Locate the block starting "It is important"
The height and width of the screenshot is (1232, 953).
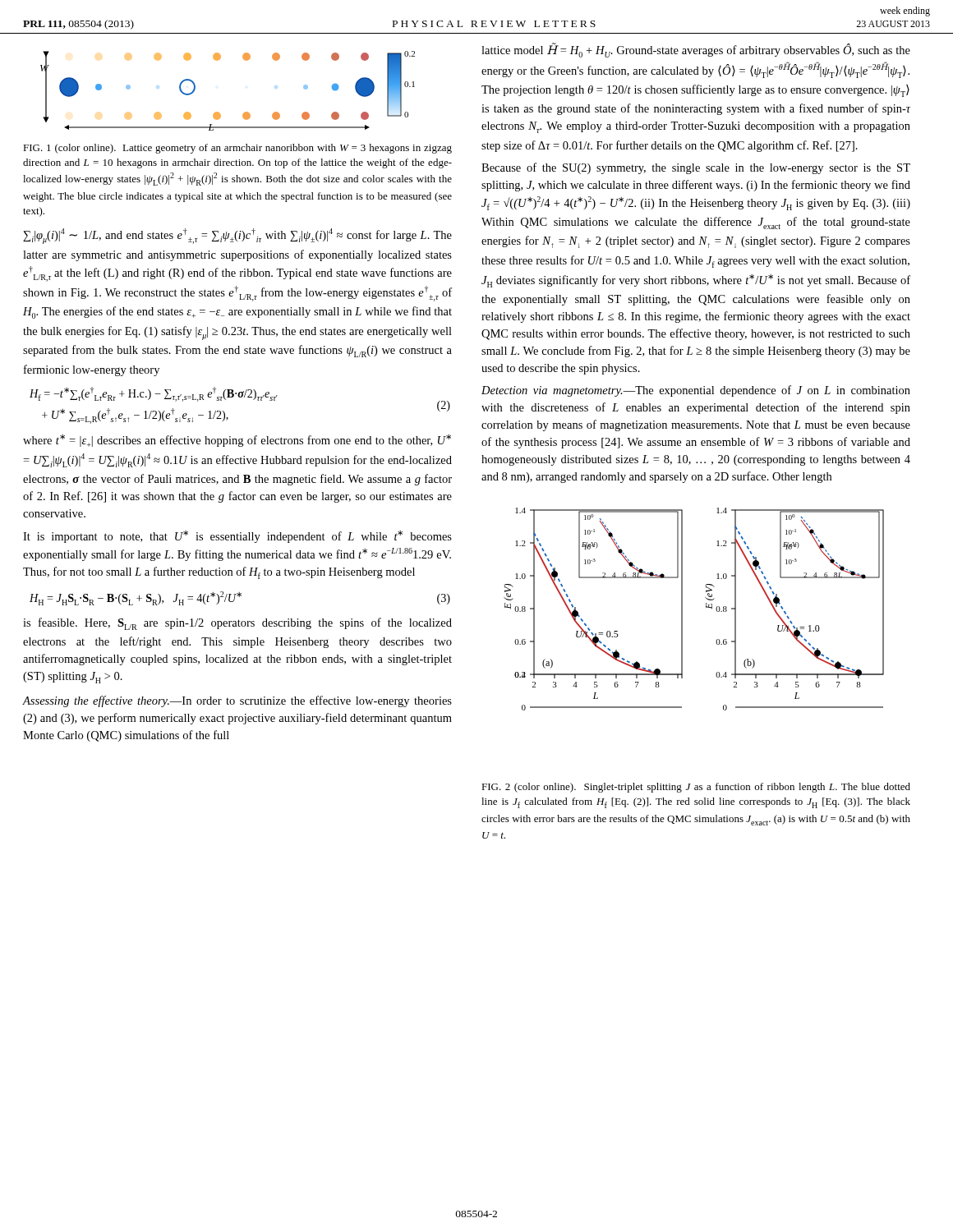237,554
